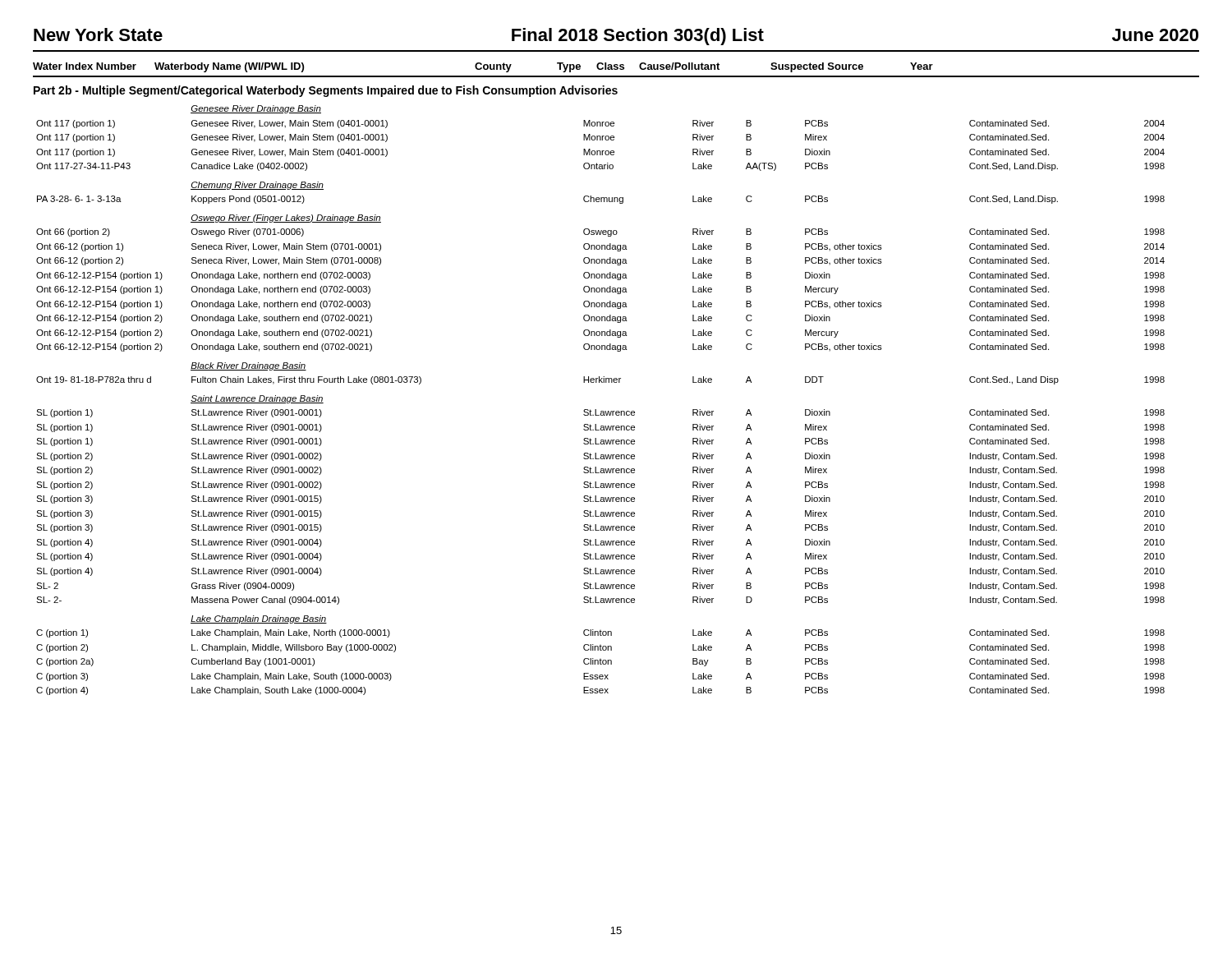Navigate to the text block starting "Water Index Number Waterbody"
Screen dimensions: 953x1232
click(492, 66)
